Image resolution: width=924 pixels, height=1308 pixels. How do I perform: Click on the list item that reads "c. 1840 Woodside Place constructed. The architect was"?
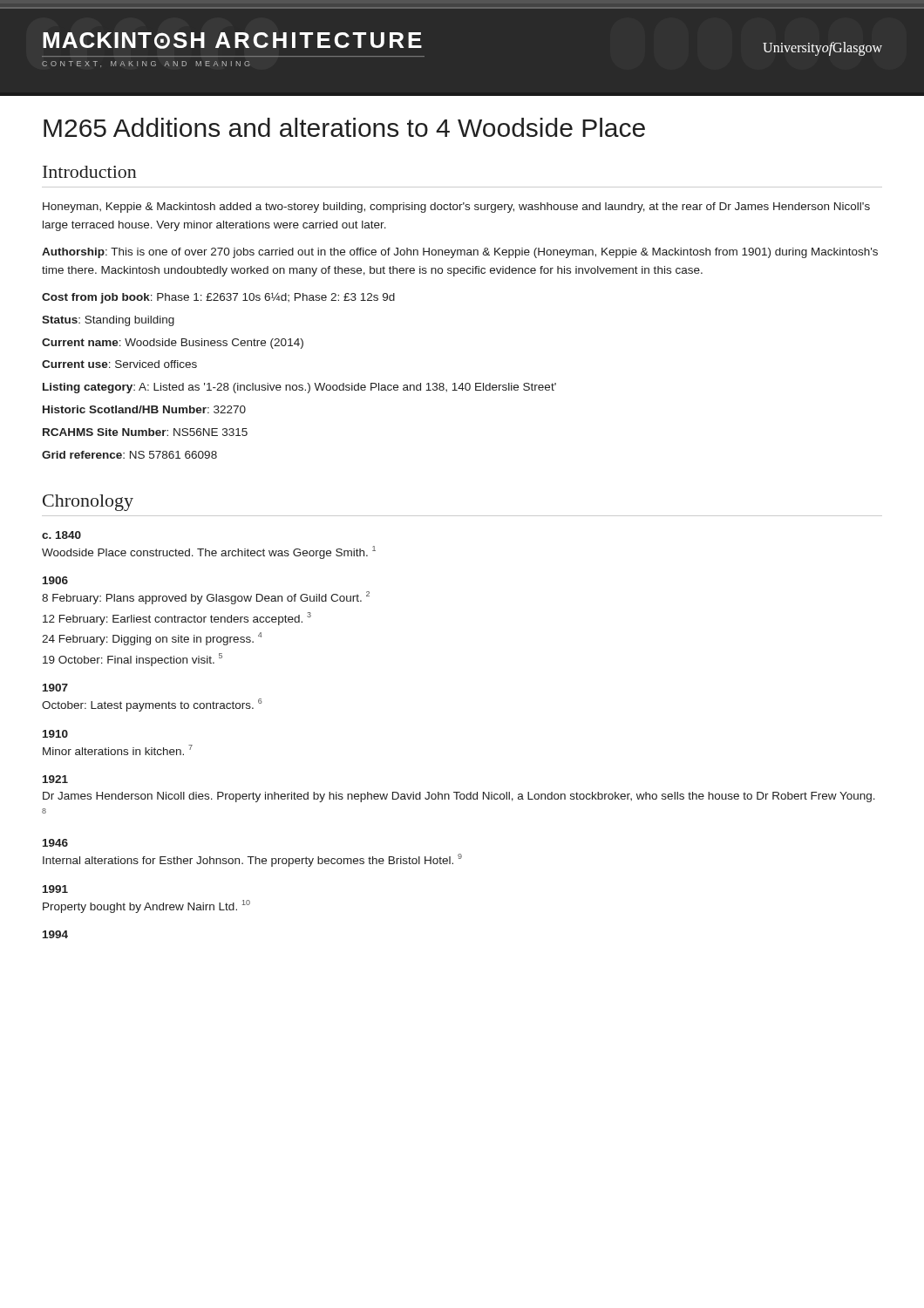[61, 535]
